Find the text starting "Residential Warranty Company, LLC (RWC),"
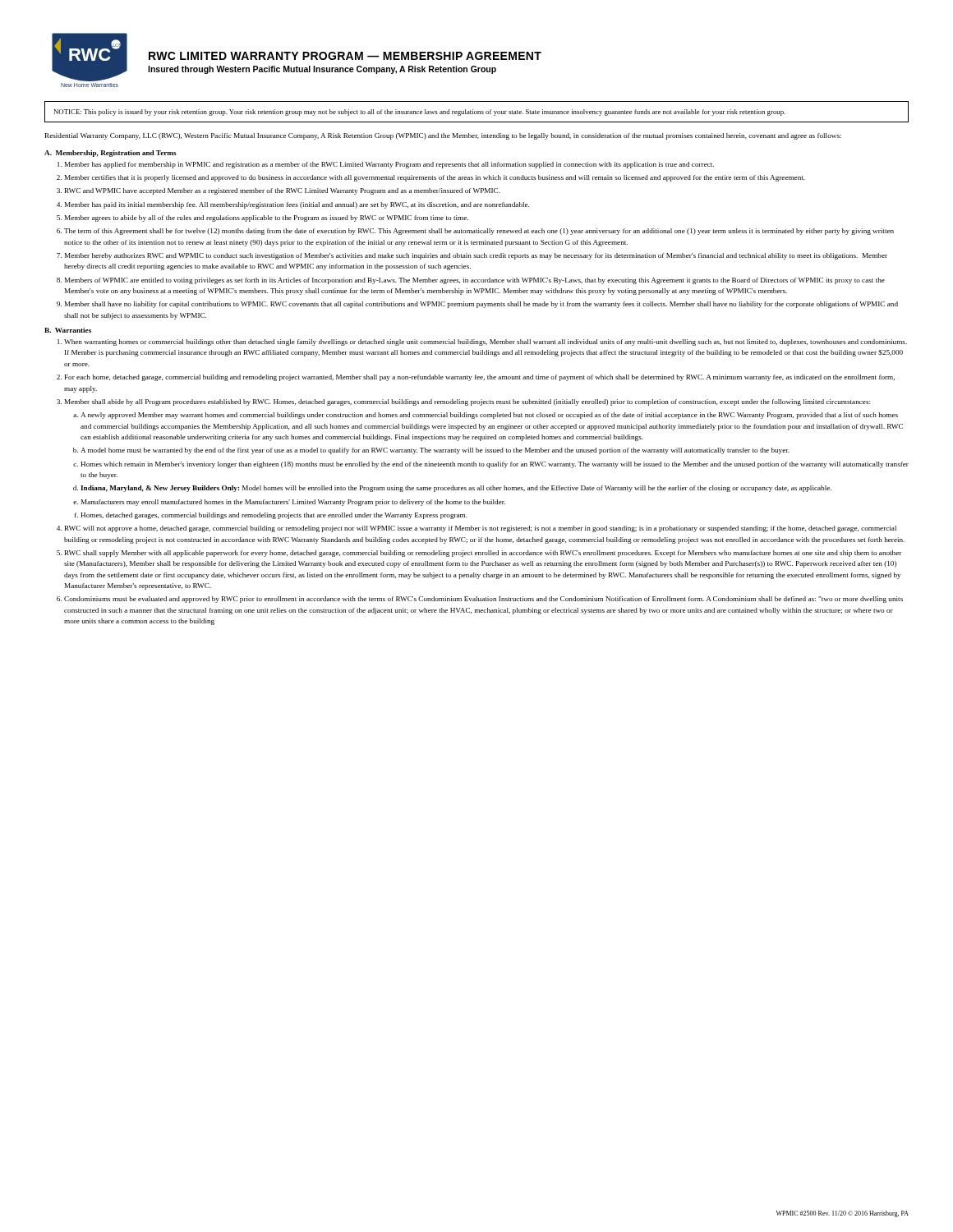The image size is (953, 1232). (x=443, y=136)
